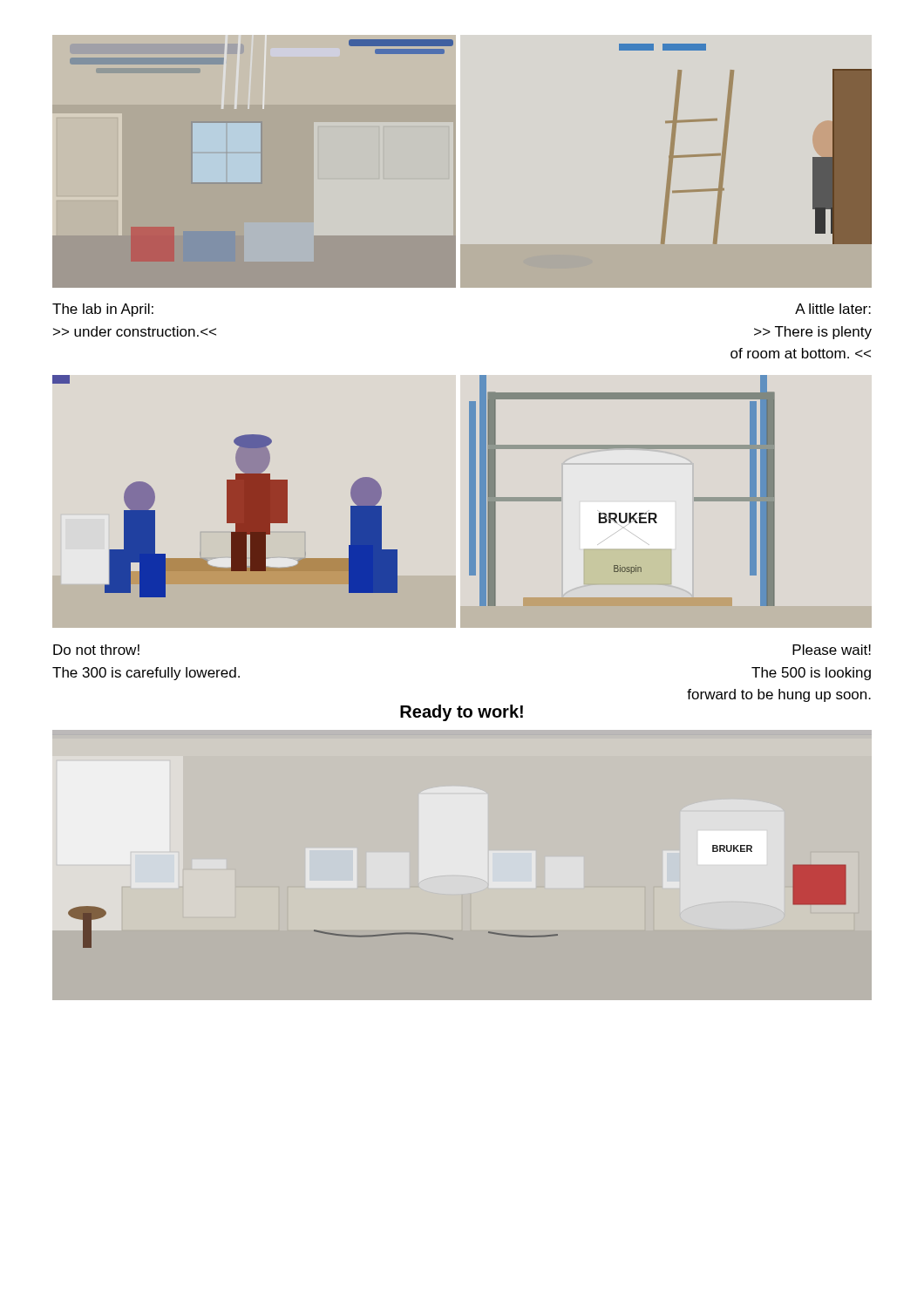
Task: Locate the caption that reads "Do not throw! The 300 is carefully"
Action: click(90, 649)
